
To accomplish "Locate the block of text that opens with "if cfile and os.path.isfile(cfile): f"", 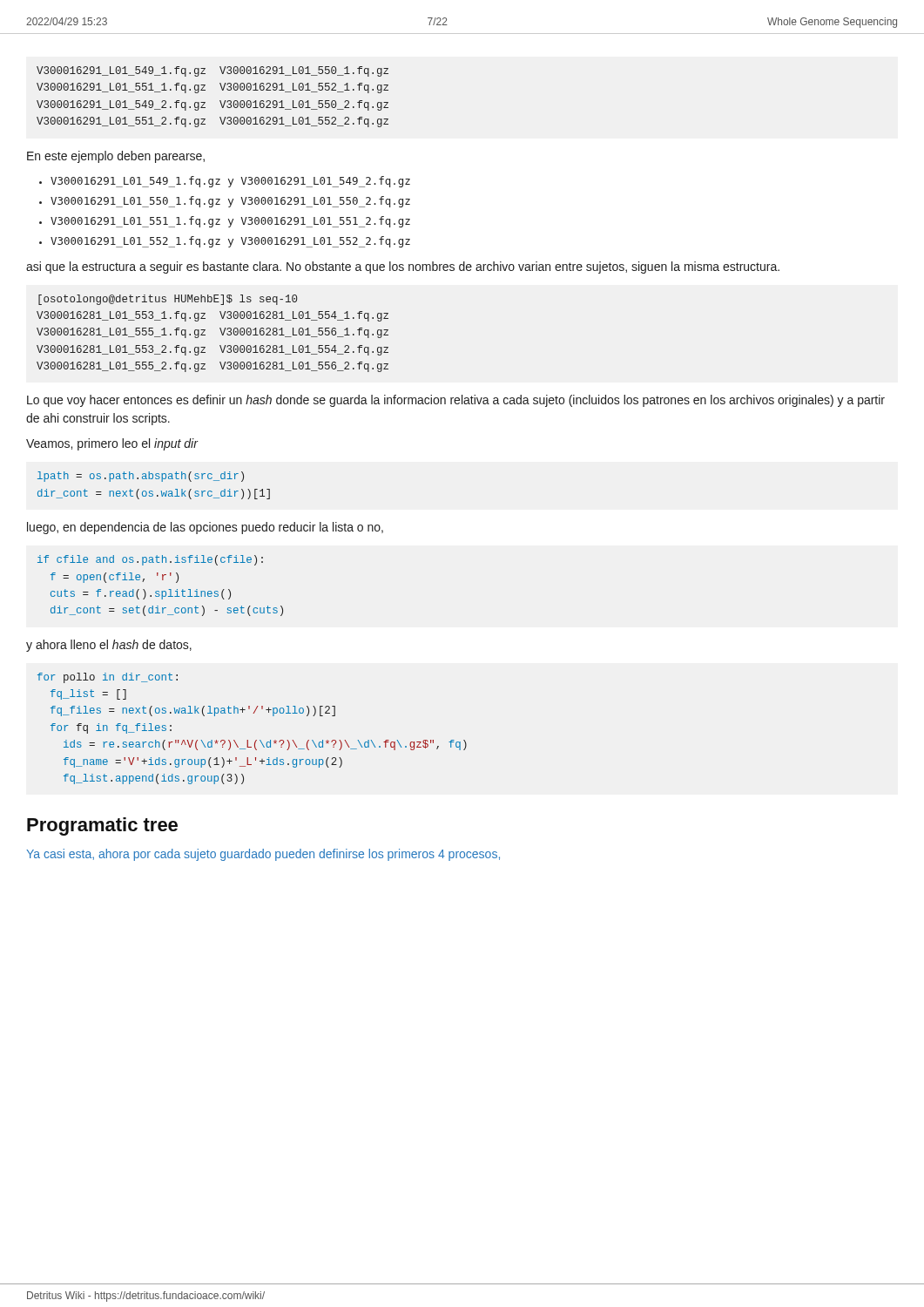I will (161, 586).
